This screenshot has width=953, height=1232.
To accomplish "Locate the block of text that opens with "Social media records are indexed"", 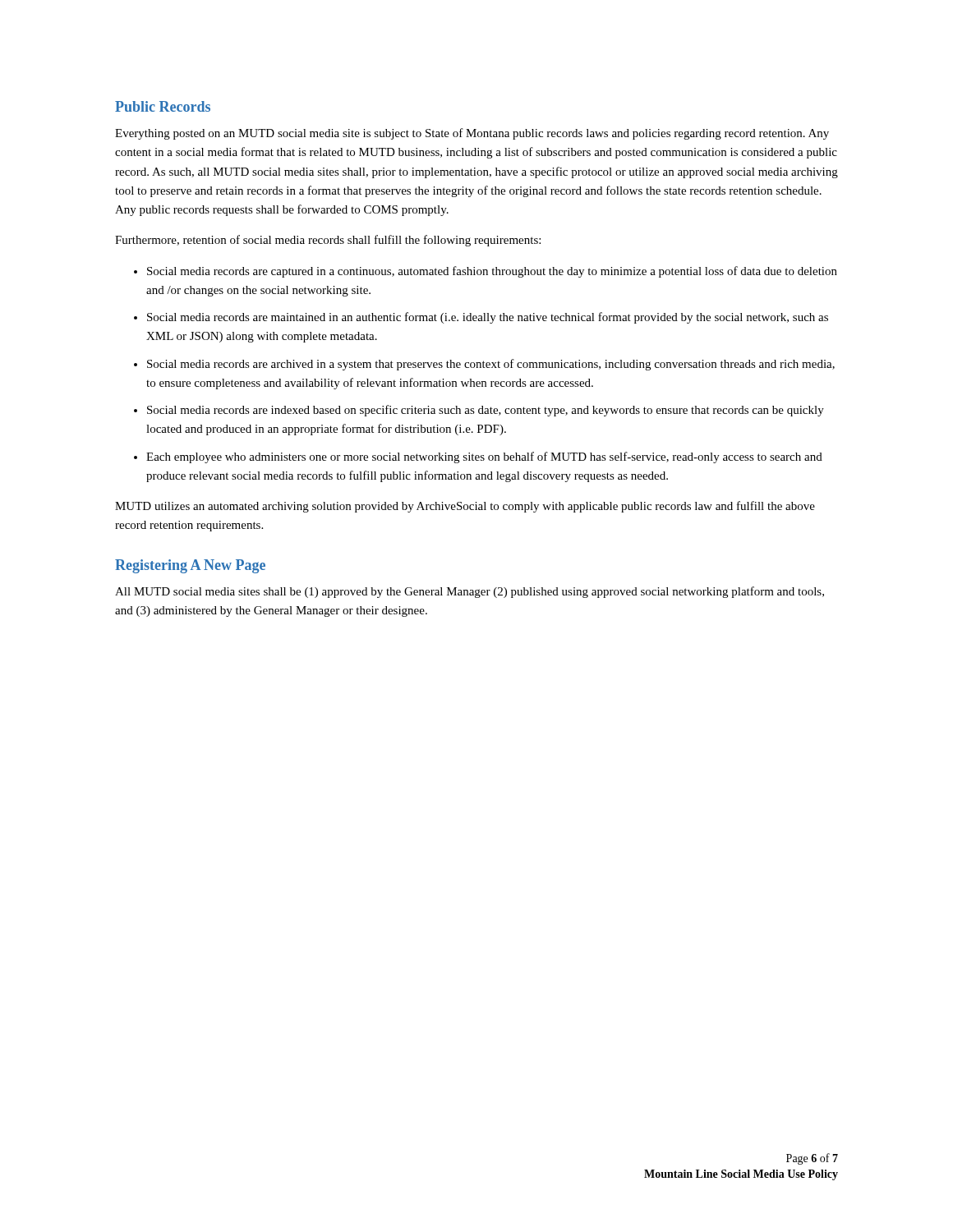I will pyautogui.click(x=492, y=420).
